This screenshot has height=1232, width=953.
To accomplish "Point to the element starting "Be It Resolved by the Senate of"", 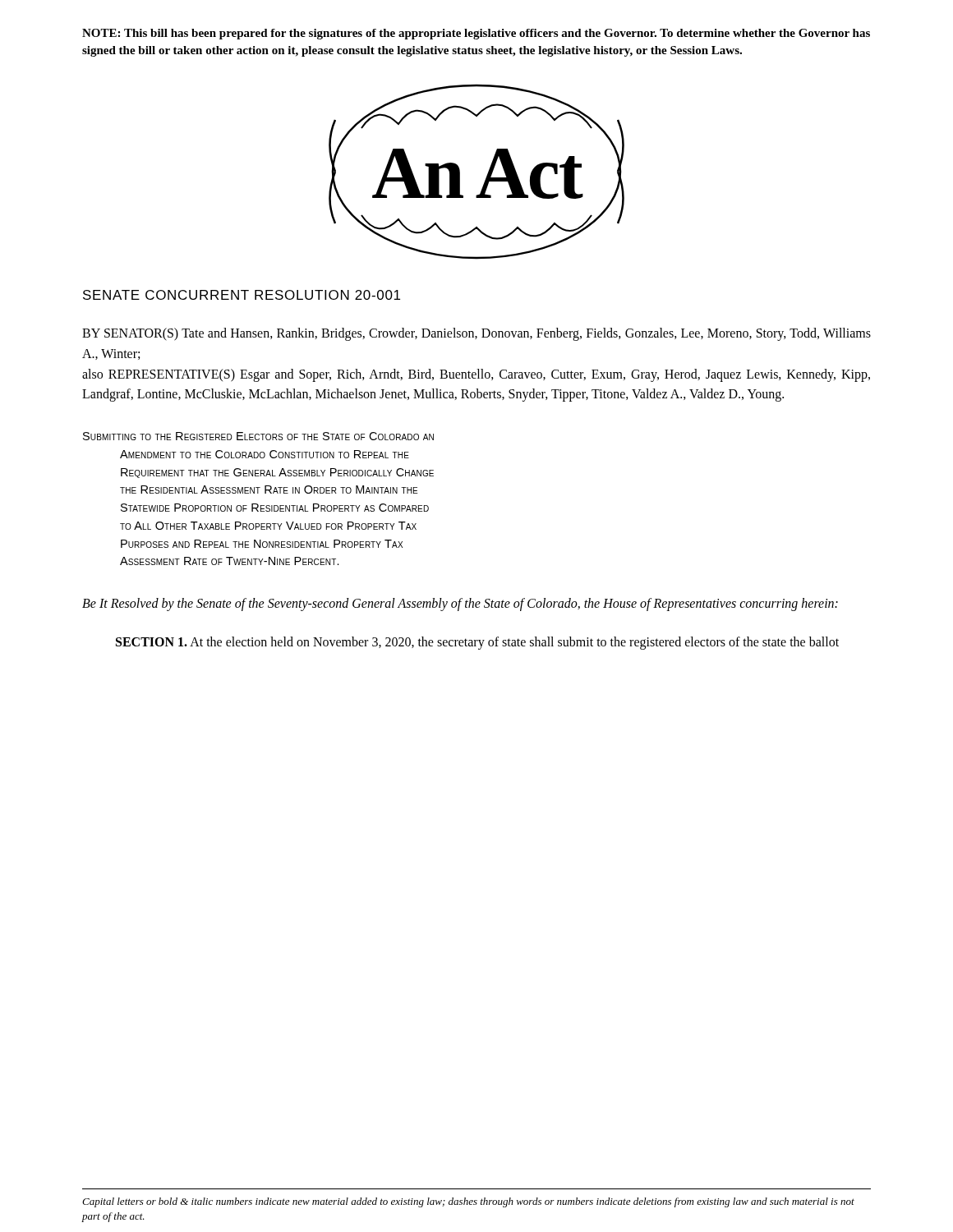I will click(x=460, y=603).
